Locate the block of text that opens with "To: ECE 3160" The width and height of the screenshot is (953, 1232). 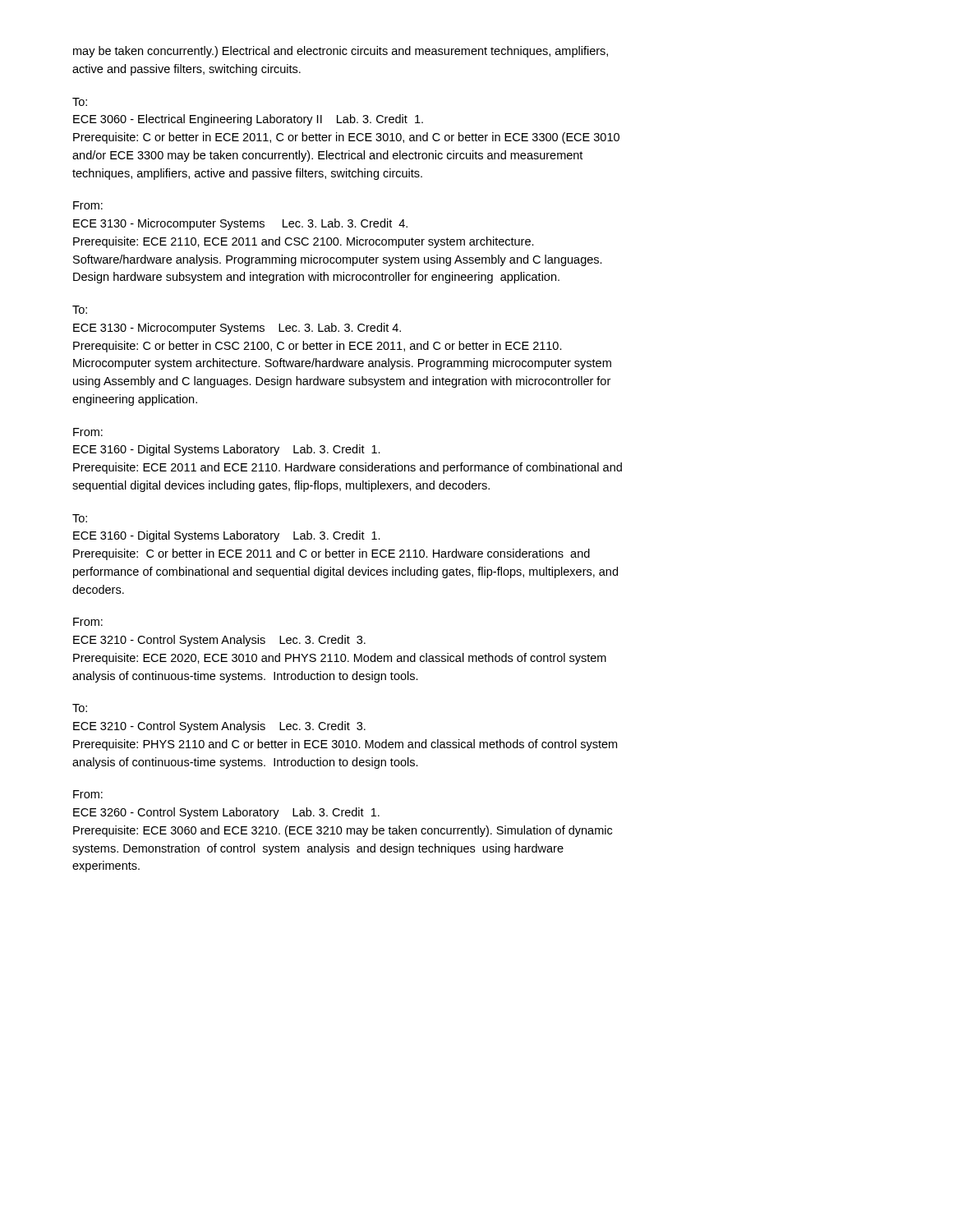(345, 554)
